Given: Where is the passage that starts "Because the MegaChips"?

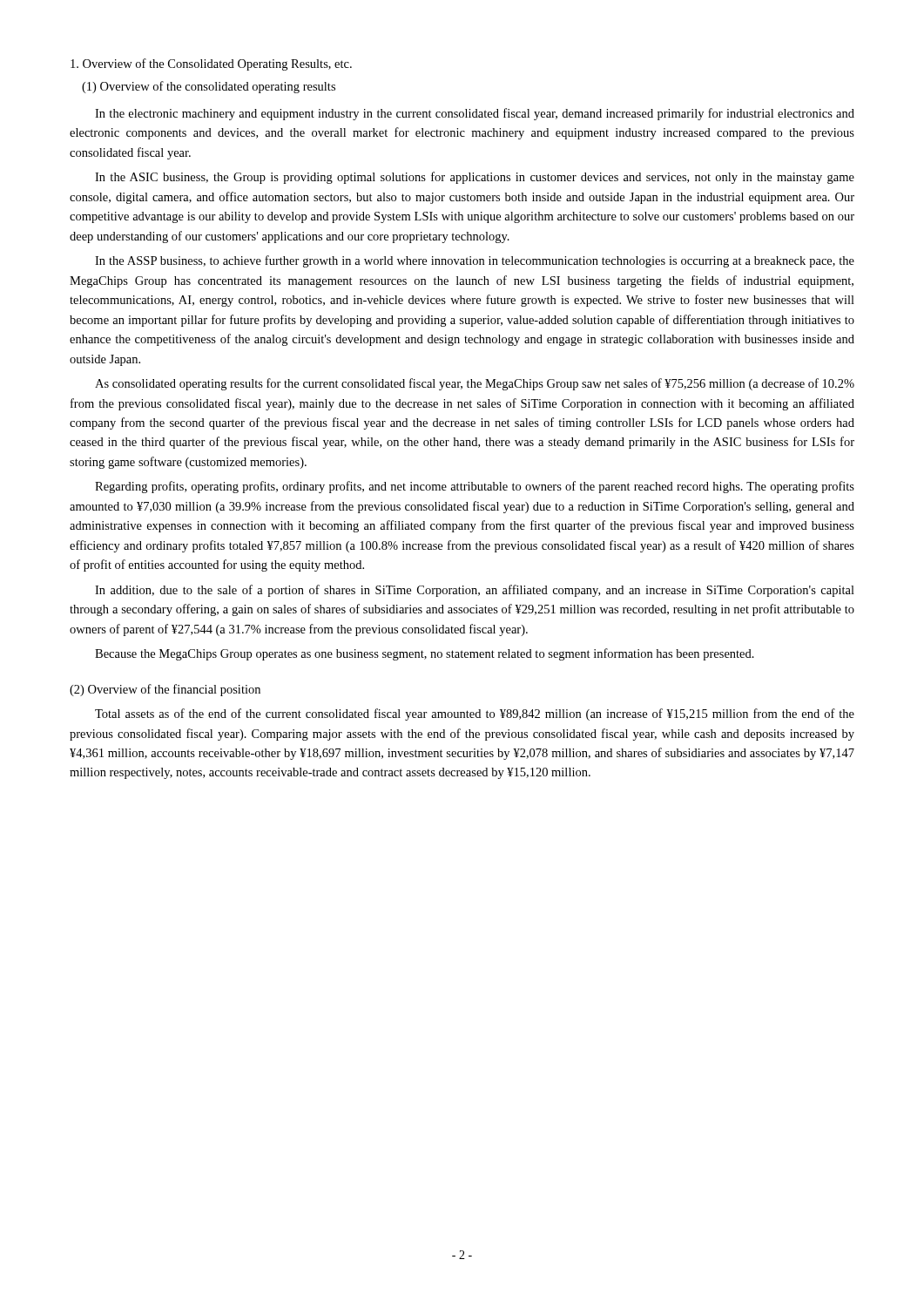Looking at the screenshot, I should (x=425, y=654).
